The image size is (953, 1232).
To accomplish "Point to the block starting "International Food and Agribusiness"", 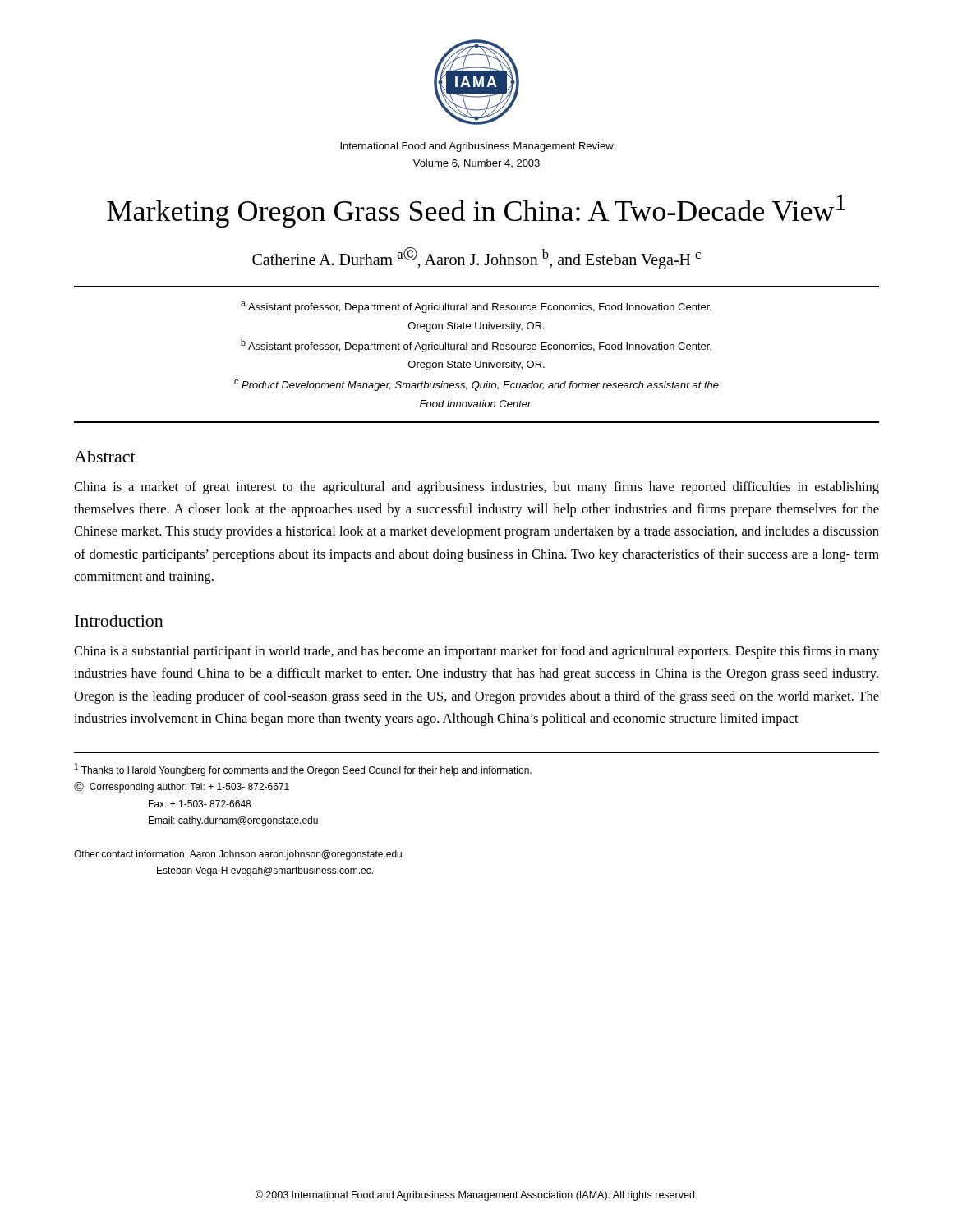I will pyautogui.click(x=476, y=154).
